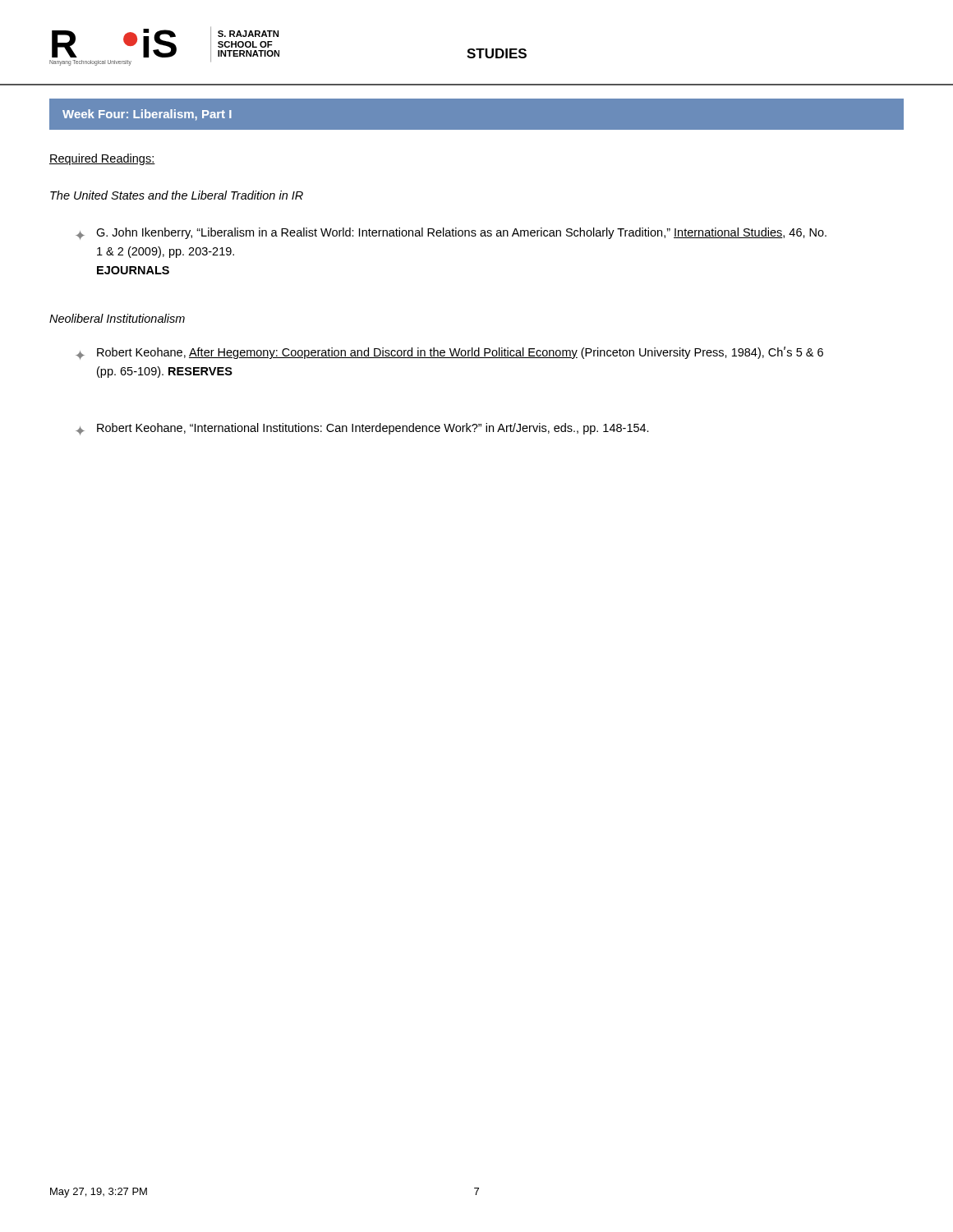Locate the block of text that opens with "✦ G. John Ikenberry, “Liberalism in a"
The width and height of the screenshot is (953, 1232).
pos(451,234)
